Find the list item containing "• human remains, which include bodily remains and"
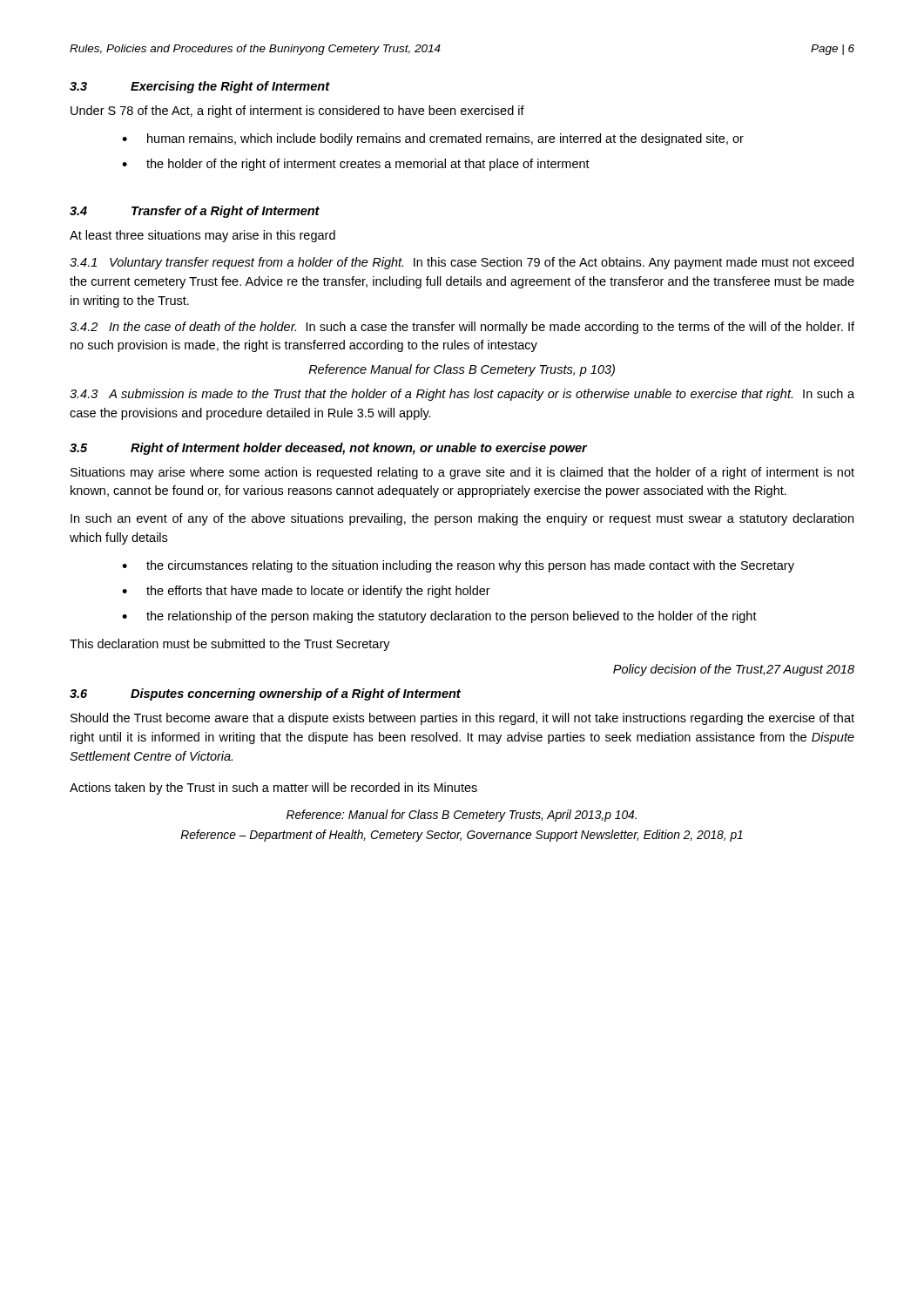Viewport: 924px width, 1307px height. click(x=488, y=140)
